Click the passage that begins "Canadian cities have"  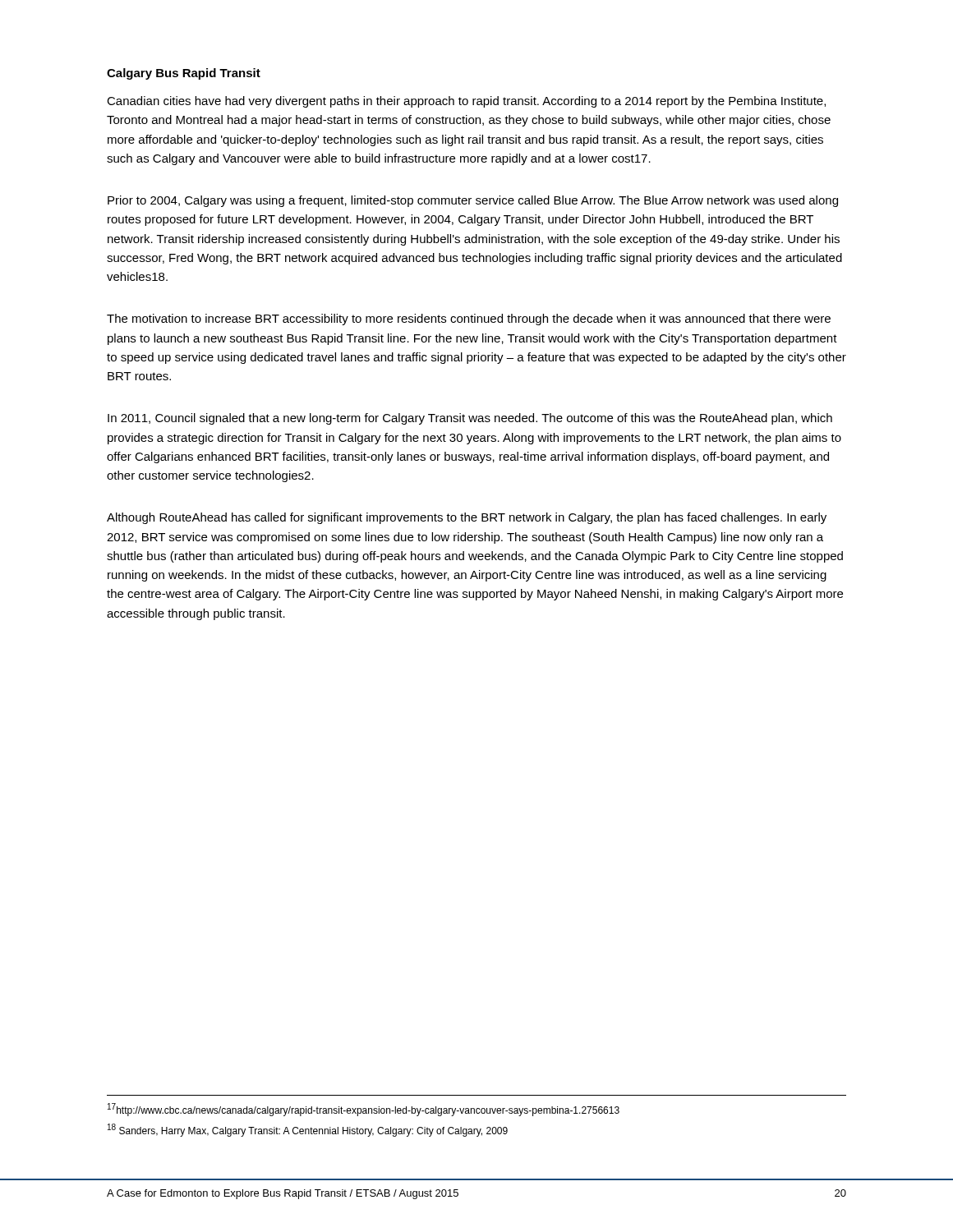click(x=469, y=129)
